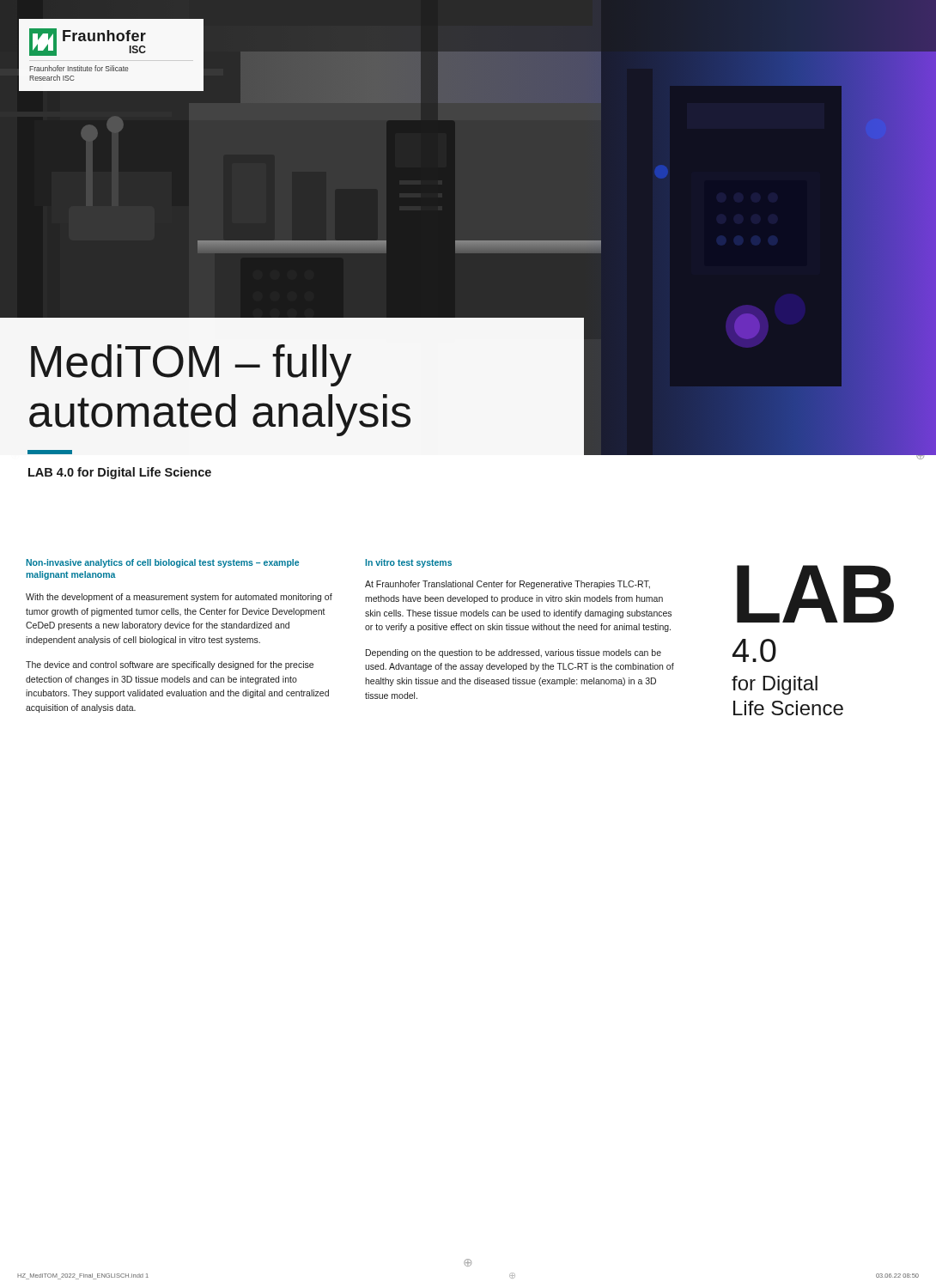Image resolution: width=936 pixels, height=1288 pixels.
Task: Click on the passage starting "In vitro test systems"
Action: tap(409, 562)
